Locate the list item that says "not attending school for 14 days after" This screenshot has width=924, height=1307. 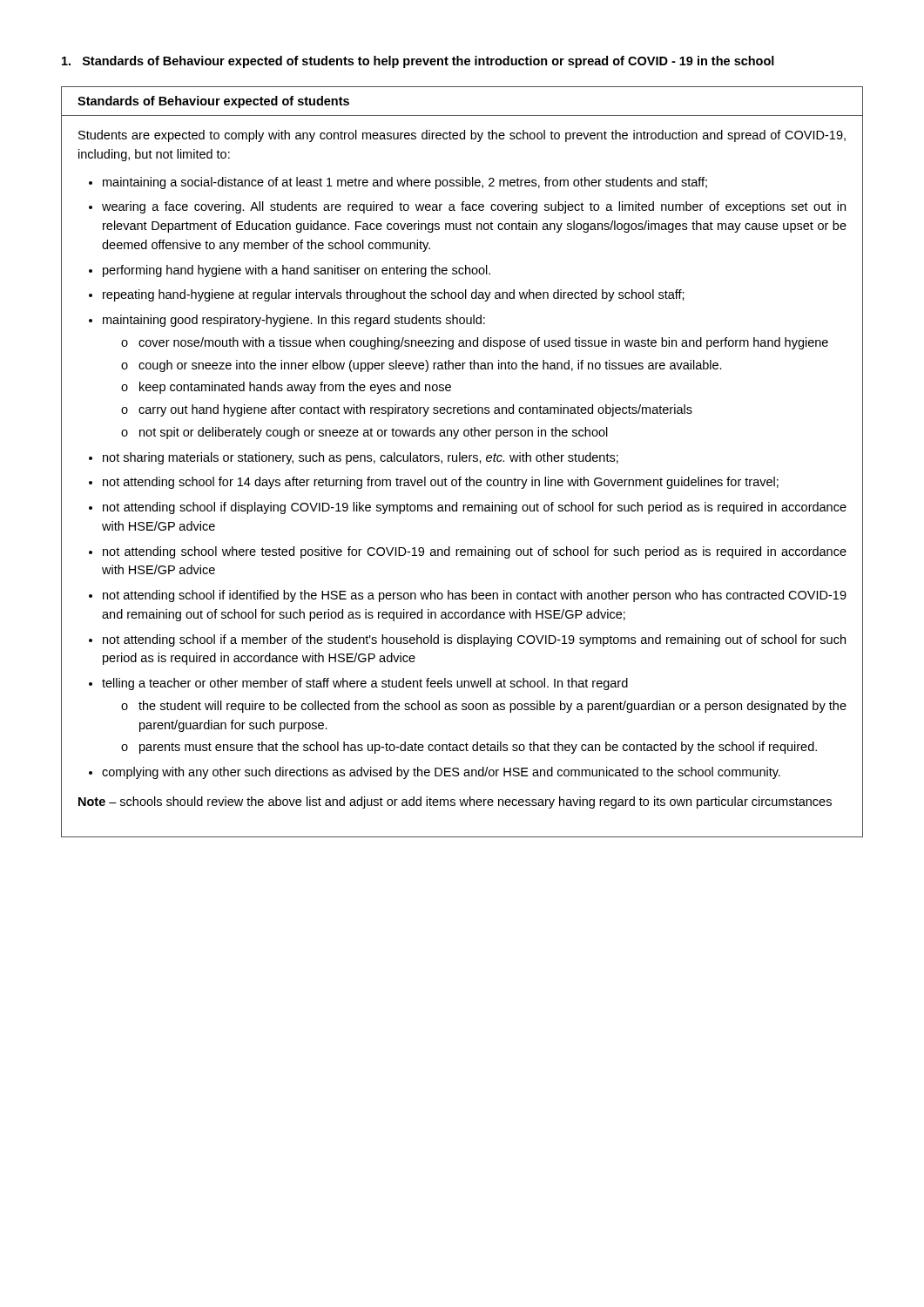click(x=441, y=482)
